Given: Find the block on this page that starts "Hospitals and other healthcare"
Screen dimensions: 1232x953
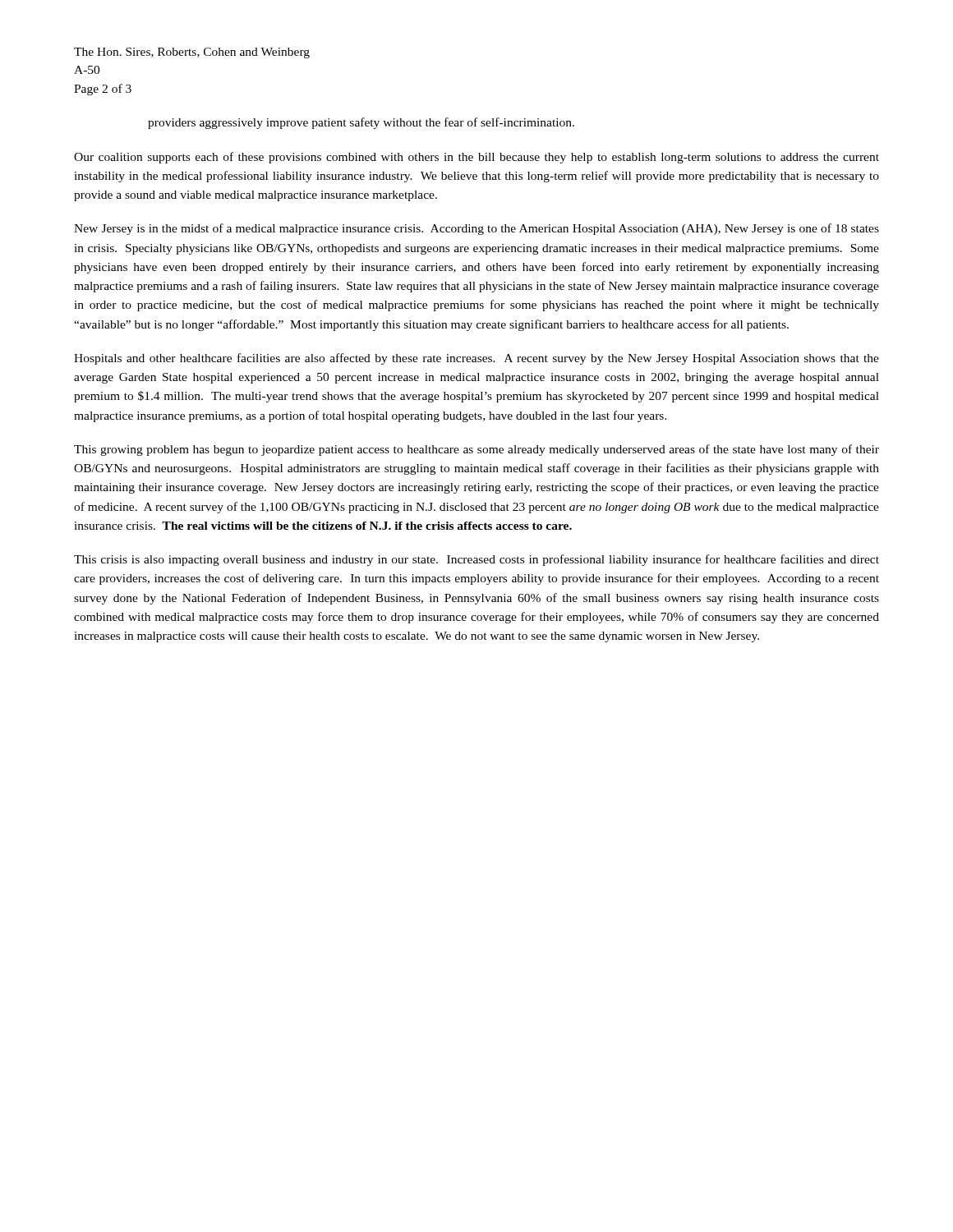Looking at the screenshot, I should 476,386.
